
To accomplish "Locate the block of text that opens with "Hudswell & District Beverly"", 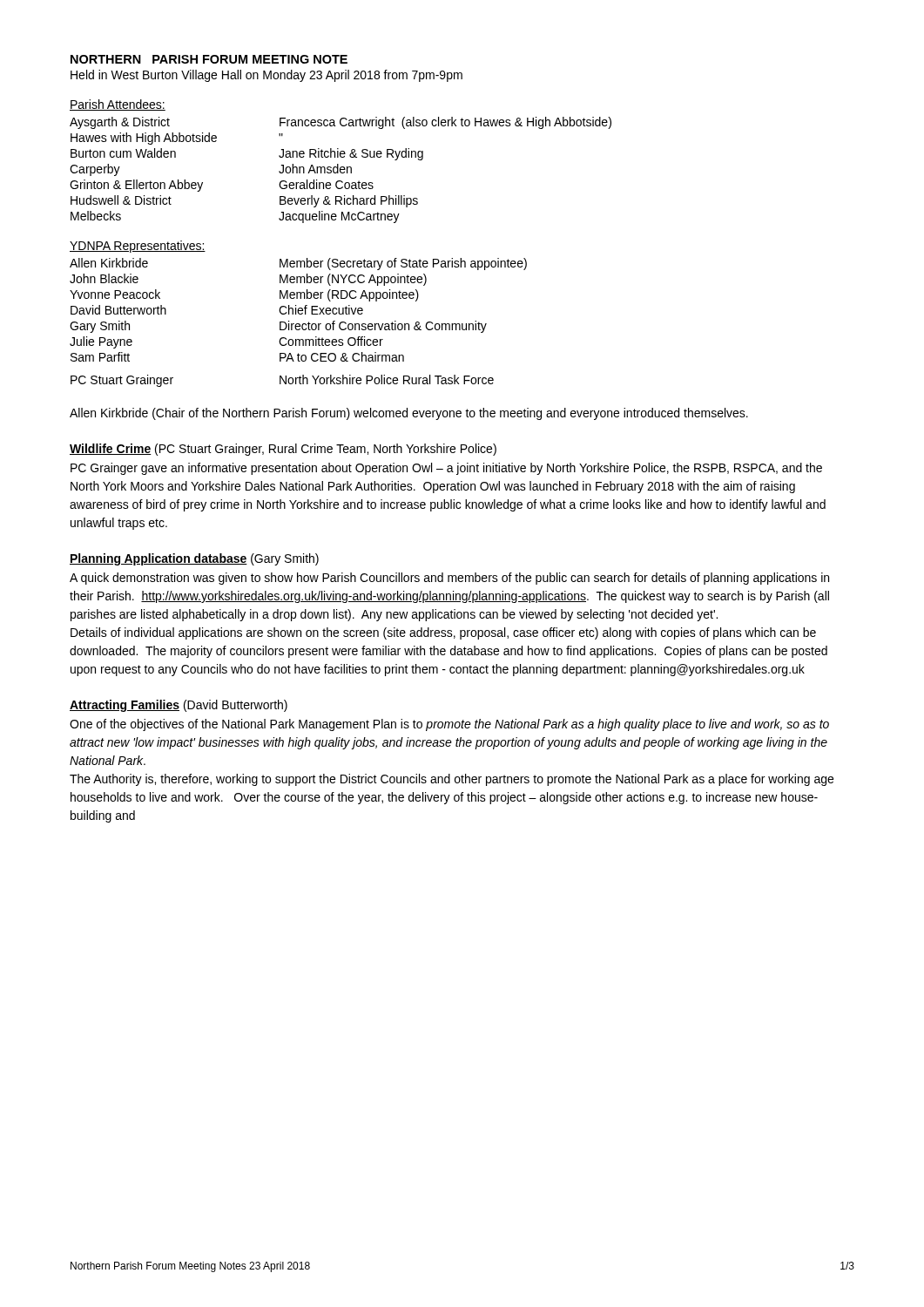I will [x=117, y=201].
